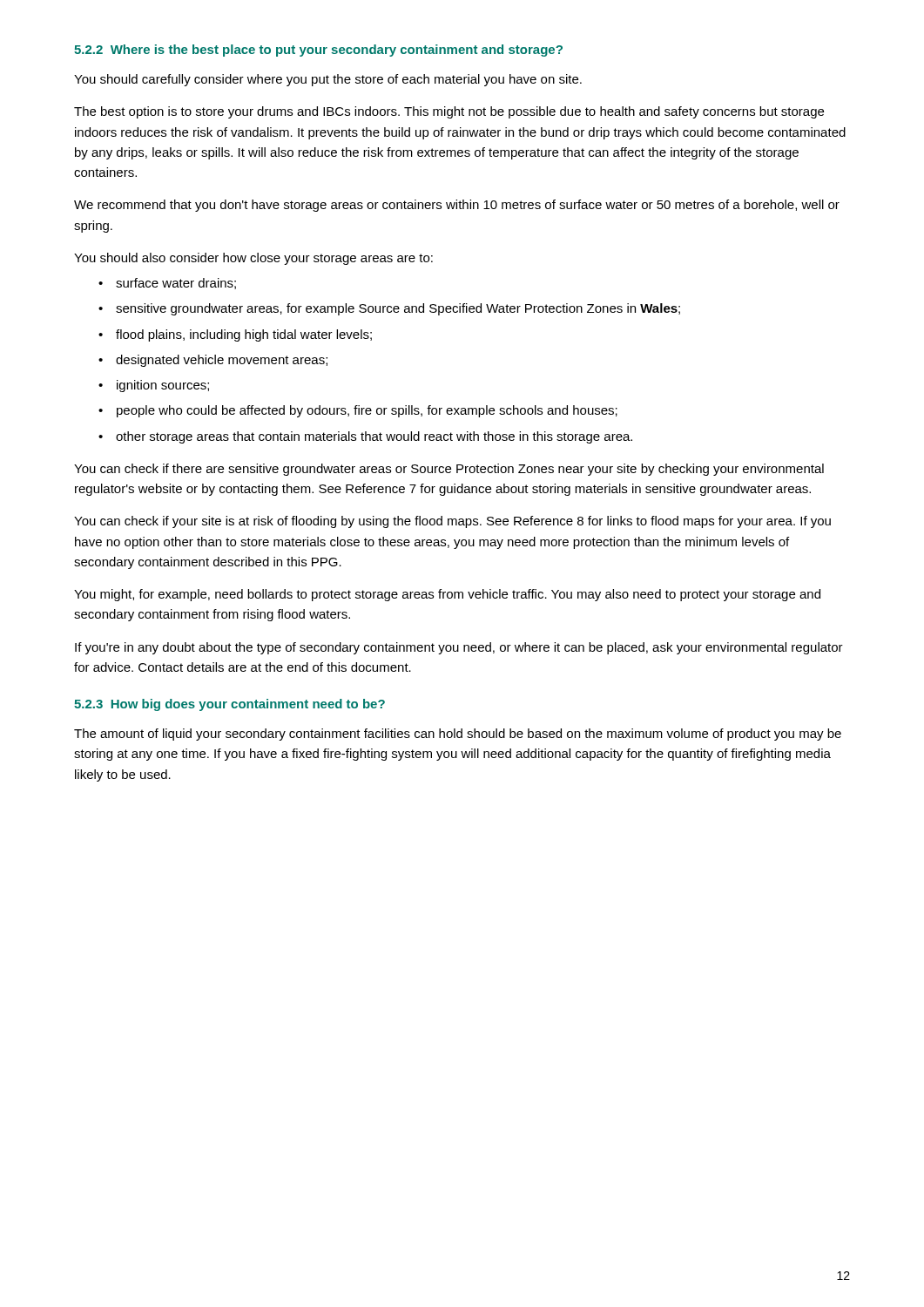Viewport: 924px width, 1307px height.
Task: Where is the passage that starts "You might, for example, need bollards to protect"?
Action: coord(448,604)
